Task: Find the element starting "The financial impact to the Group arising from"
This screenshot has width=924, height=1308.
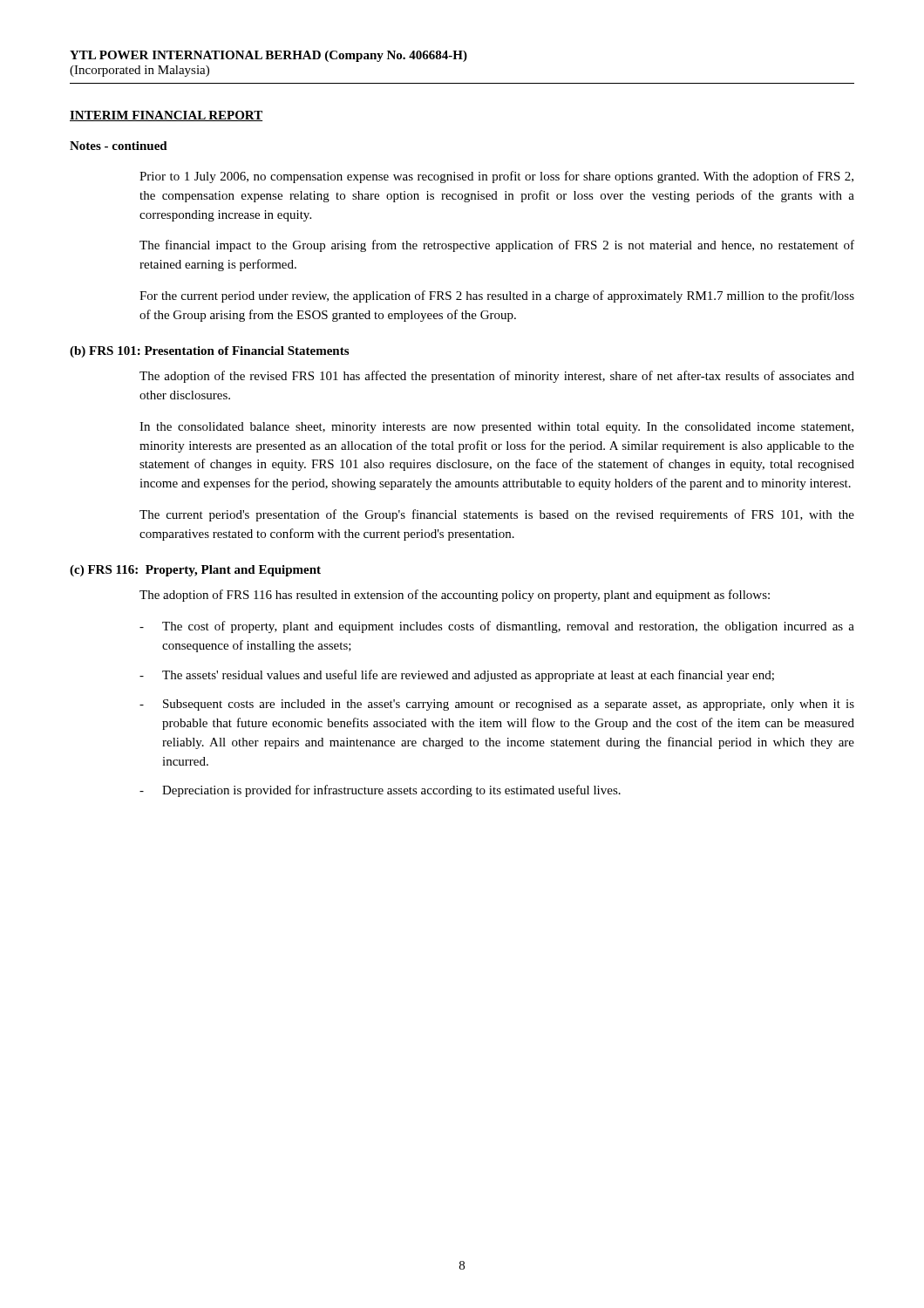Action: [x=497, y=255]
